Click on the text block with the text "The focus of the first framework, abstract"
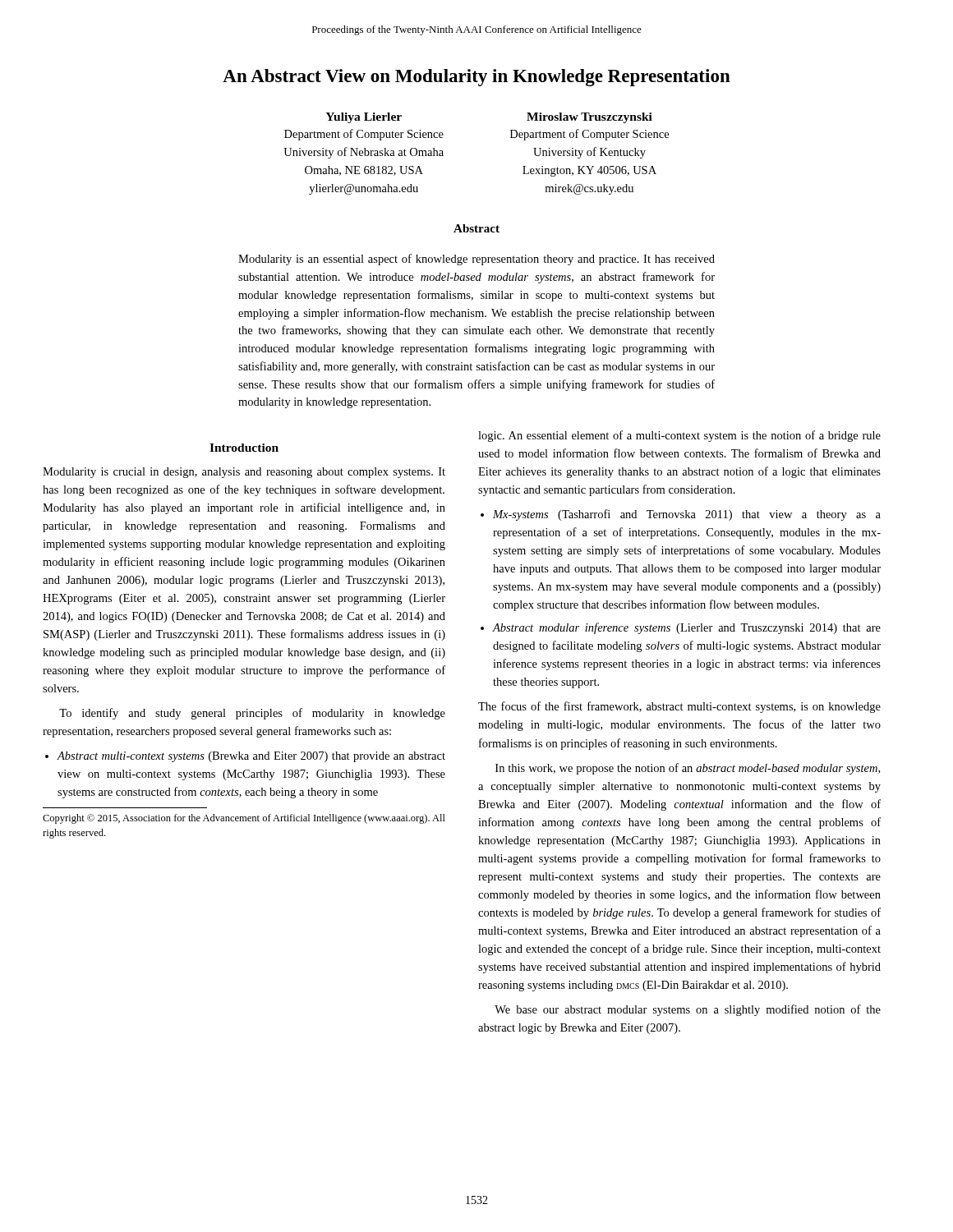 679,867
